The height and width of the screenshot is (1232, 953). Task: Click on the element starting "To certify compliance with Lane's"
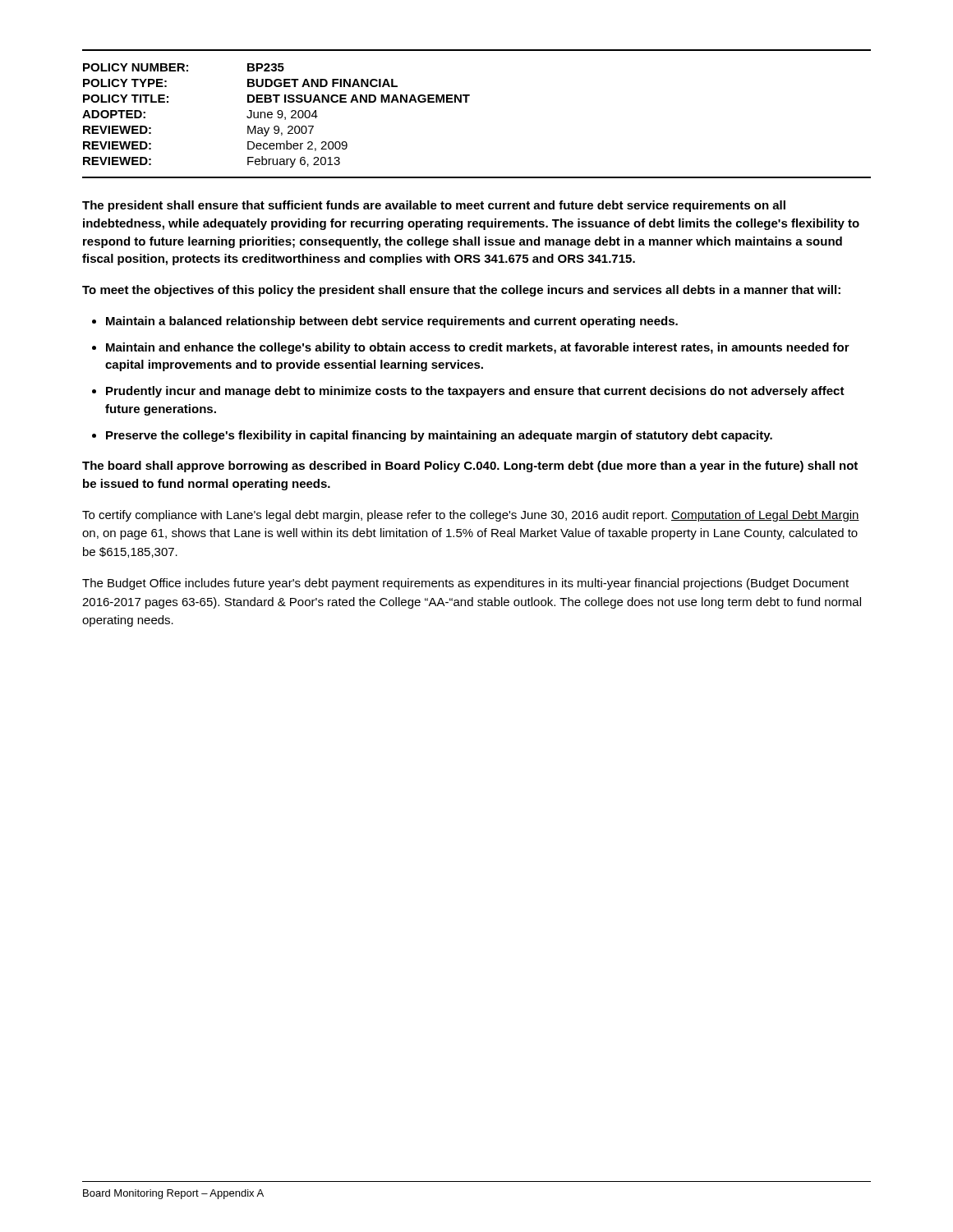click(x=471, y=533)
